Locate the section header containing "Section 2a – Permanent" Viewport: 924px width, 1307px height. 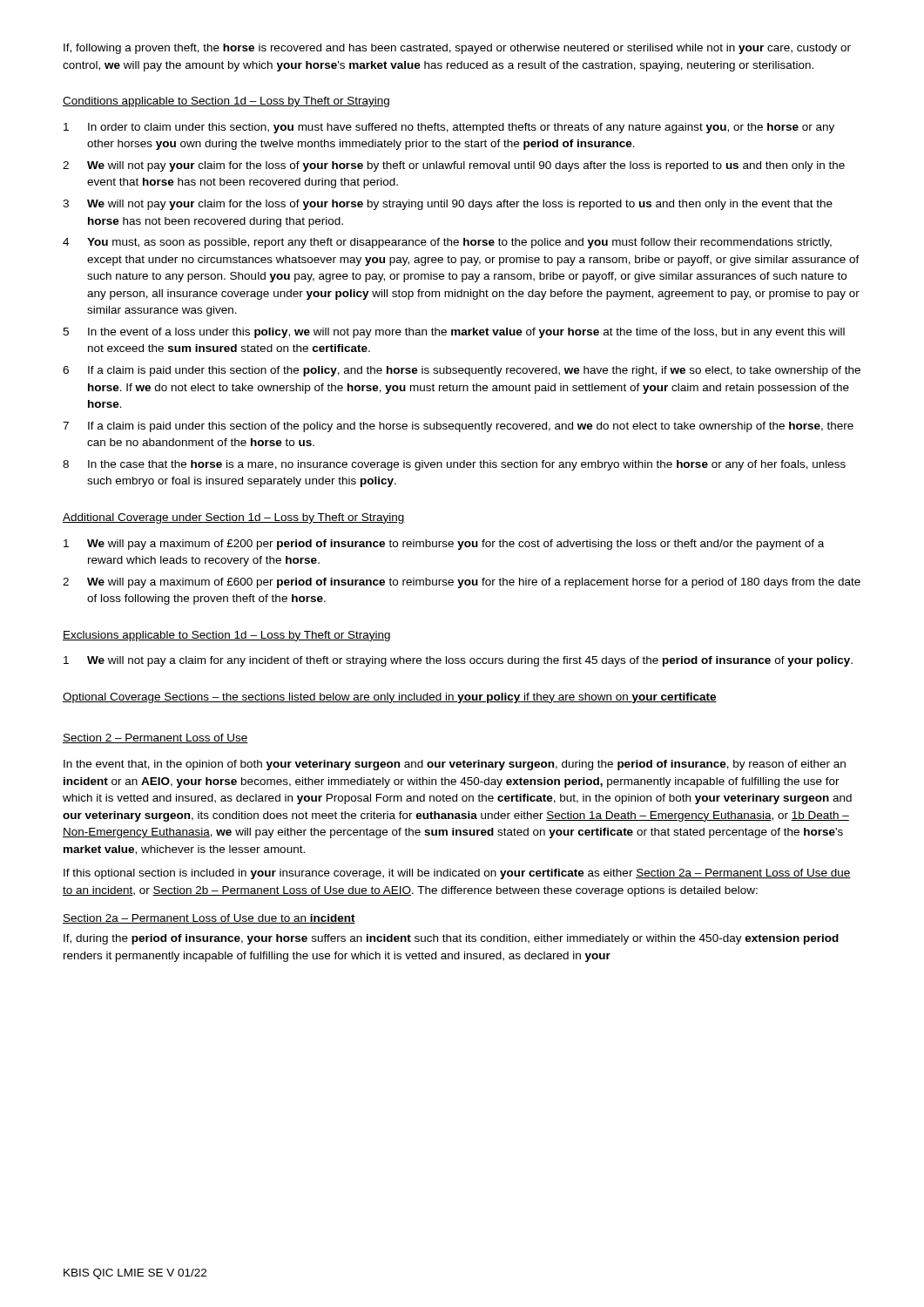209,918
